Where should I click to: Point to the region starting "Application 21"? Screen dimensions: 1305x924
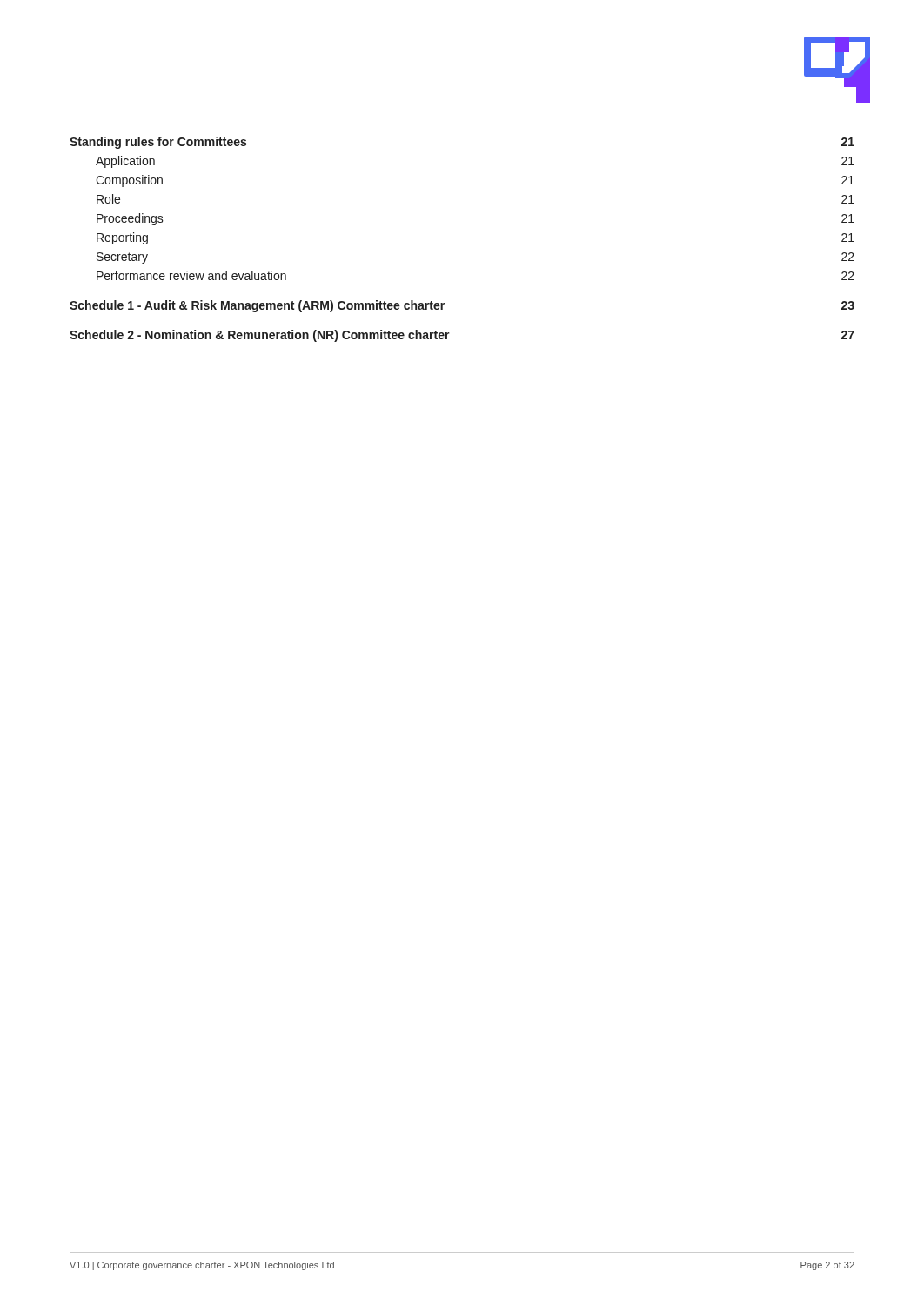tap(125, 161)
